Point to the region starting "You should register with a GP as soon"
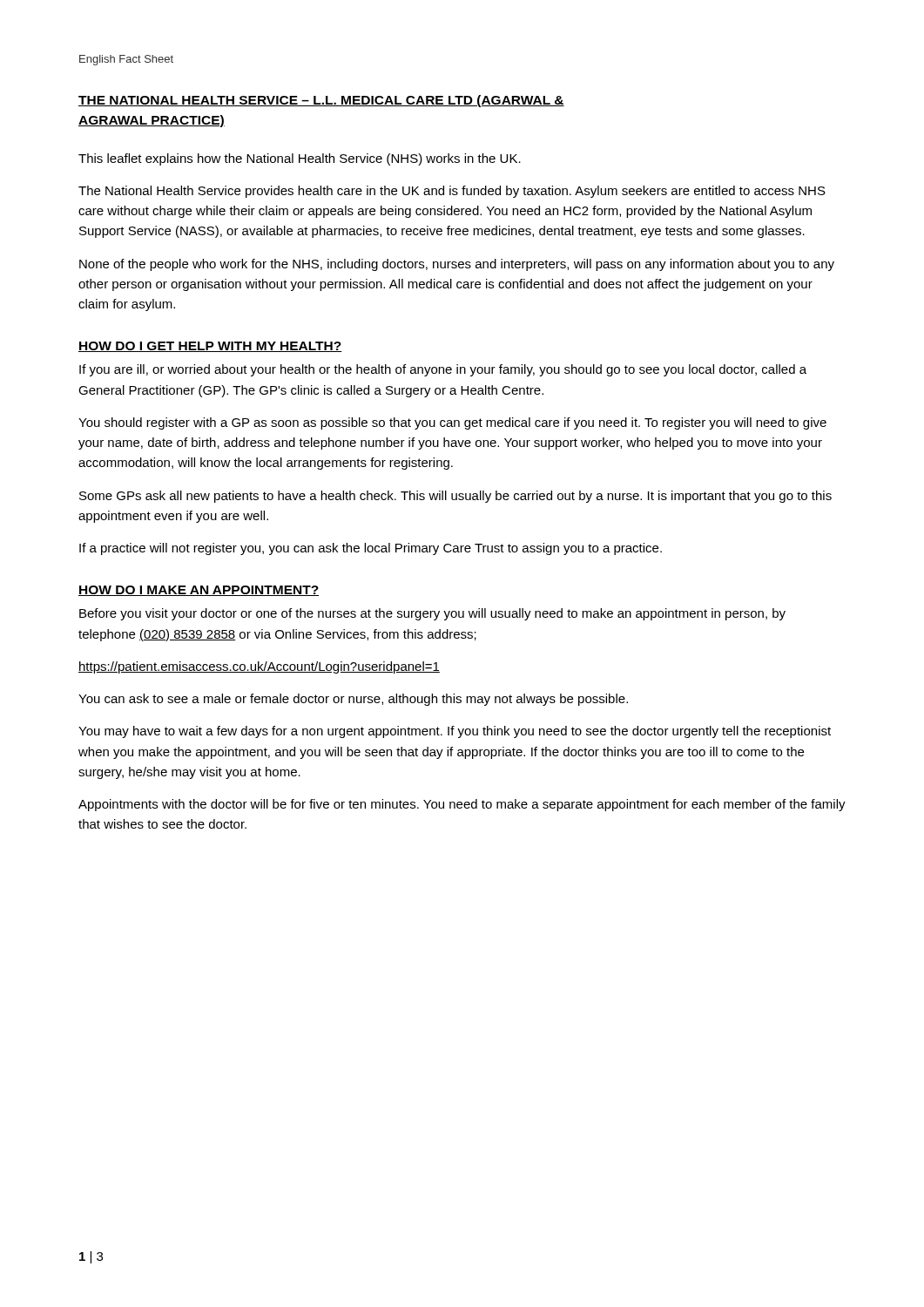The width and height of the screenshot is (924, 1307). click(x=453, y=442)
